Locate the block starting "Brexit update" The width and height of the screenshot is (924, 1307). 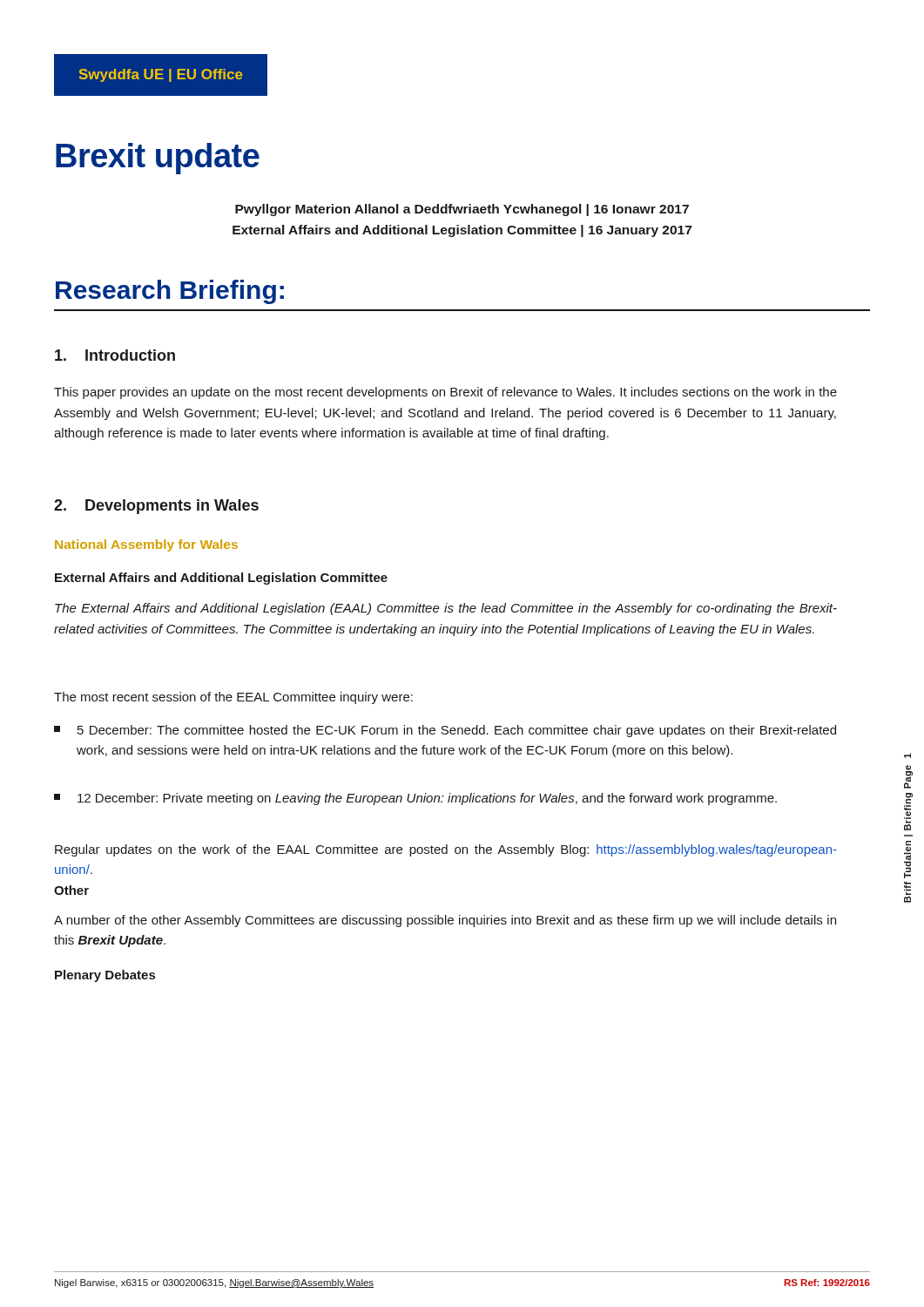(157, 156)
